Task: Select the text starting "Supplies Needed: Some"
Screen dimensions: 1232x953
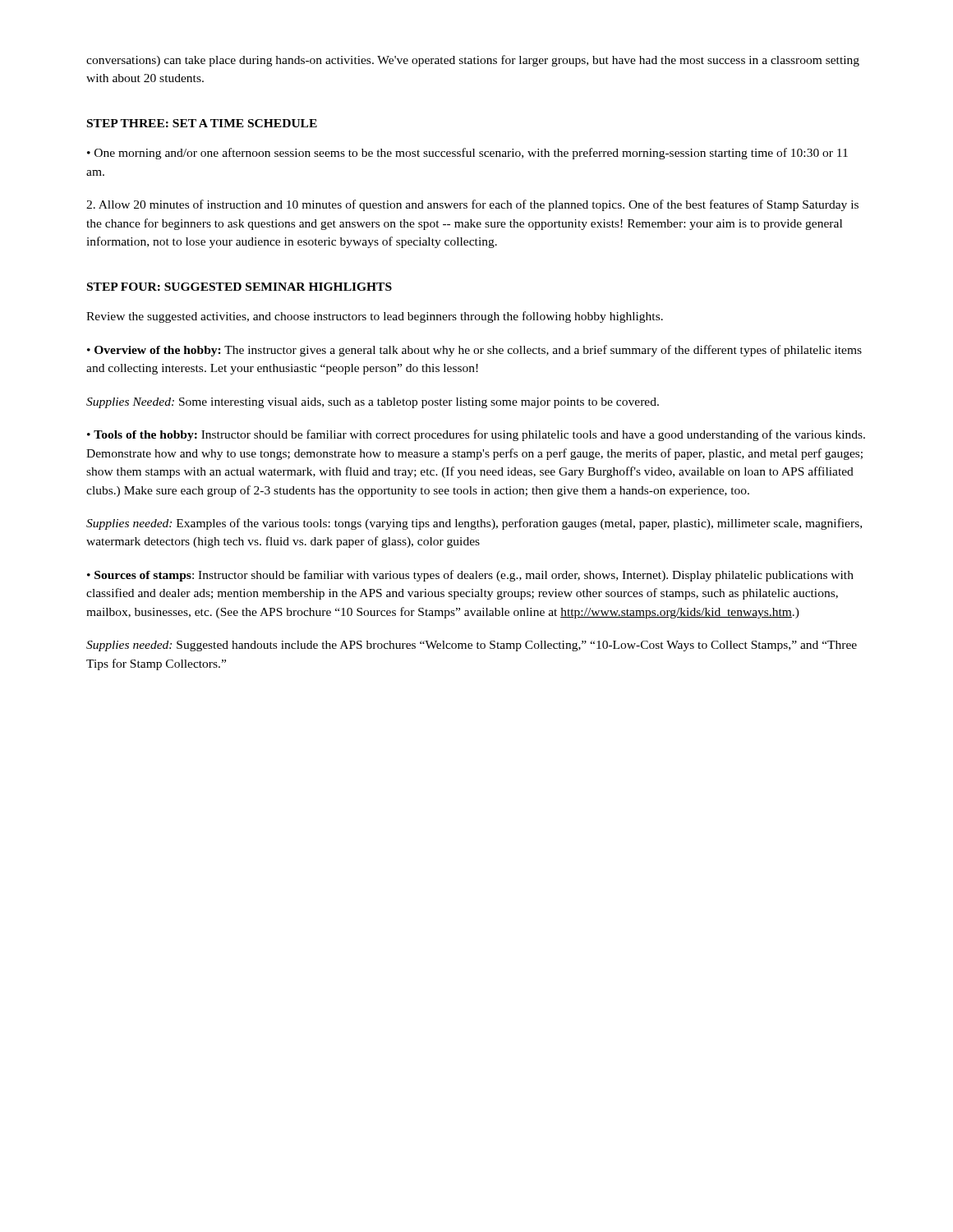Action: pyautogui.click(x=373, y=401)
